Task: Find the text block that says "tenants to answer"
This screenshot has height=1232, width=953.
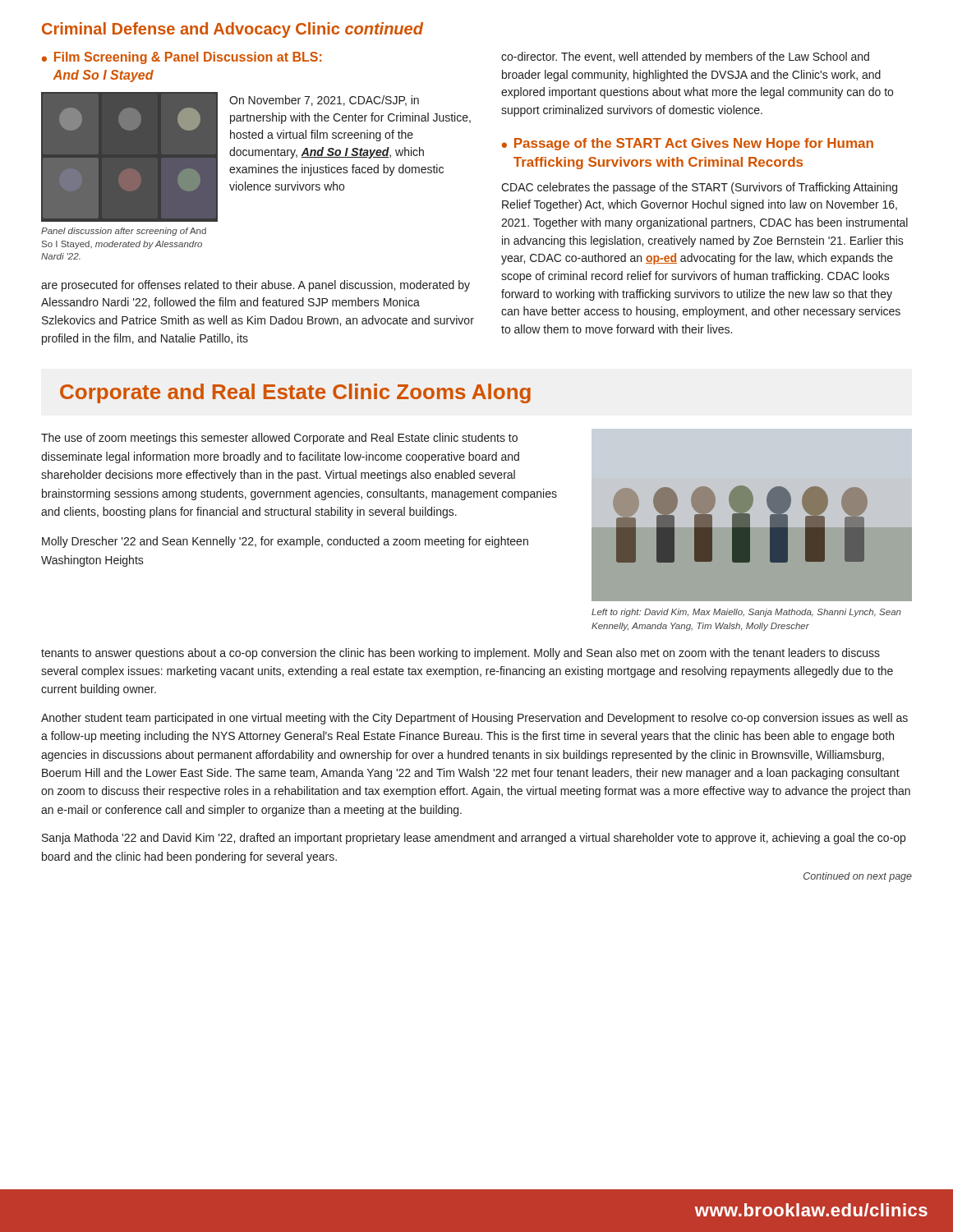Action: pyautogui.click(x=467, y=671)
